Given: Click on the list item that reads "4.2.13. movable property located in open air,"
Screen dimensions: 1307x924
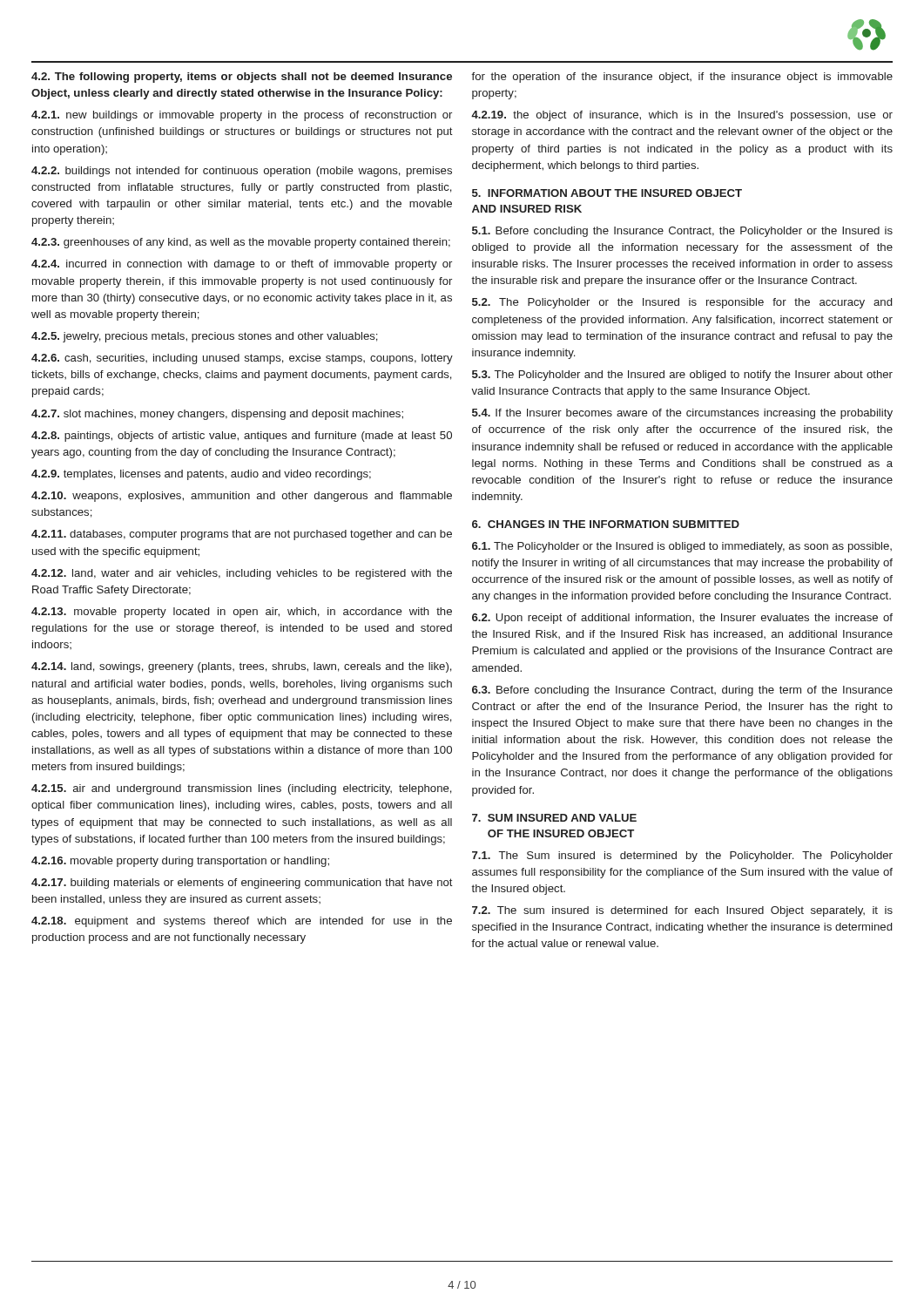Looking at the screenshot, I should [242, 628].
